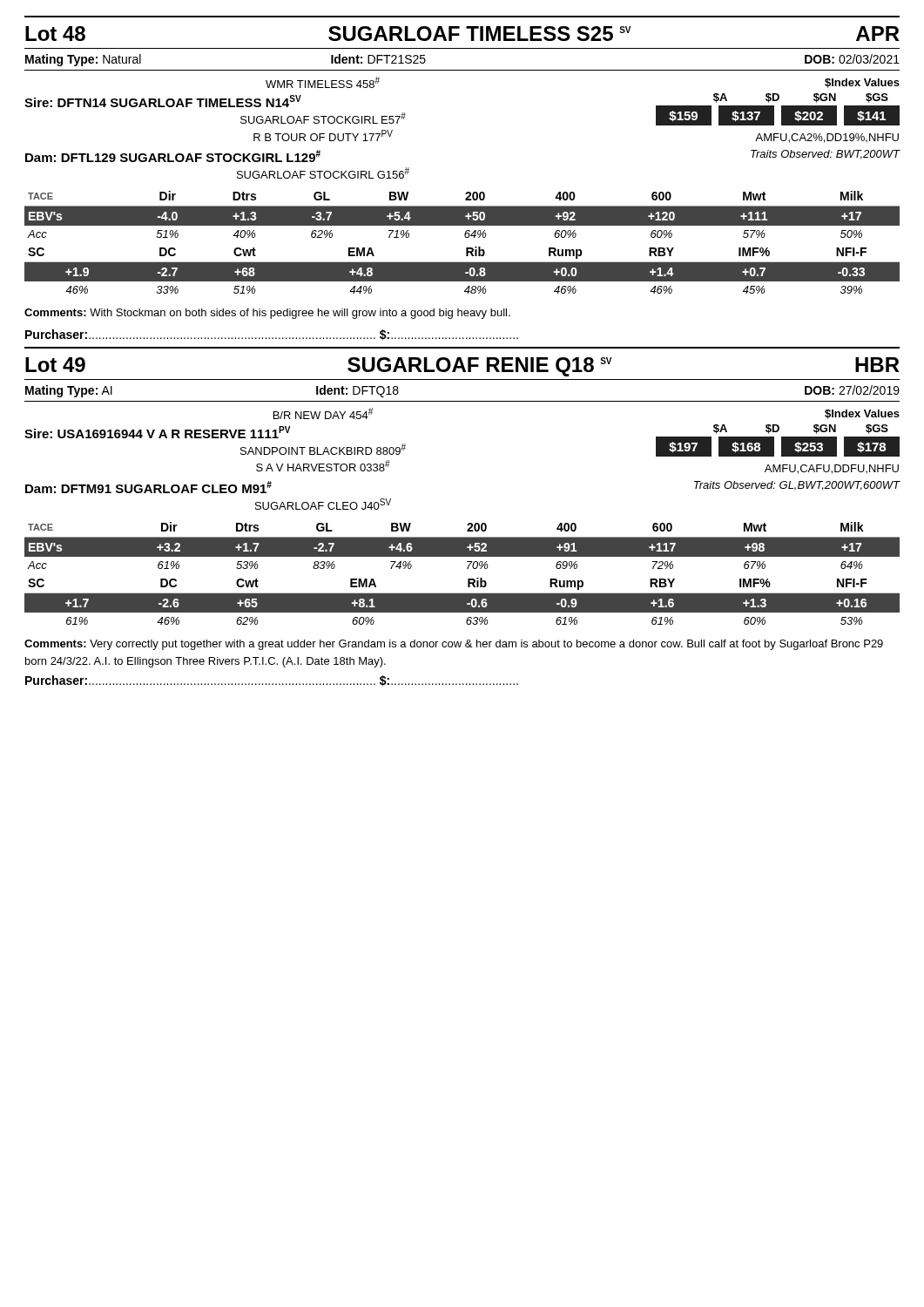Find the title that says "Lot 49 SUGARLOAF RENIE Q18 SV HBR"
This screenshot has height=1307, width=924.
(x=462, y=365)
